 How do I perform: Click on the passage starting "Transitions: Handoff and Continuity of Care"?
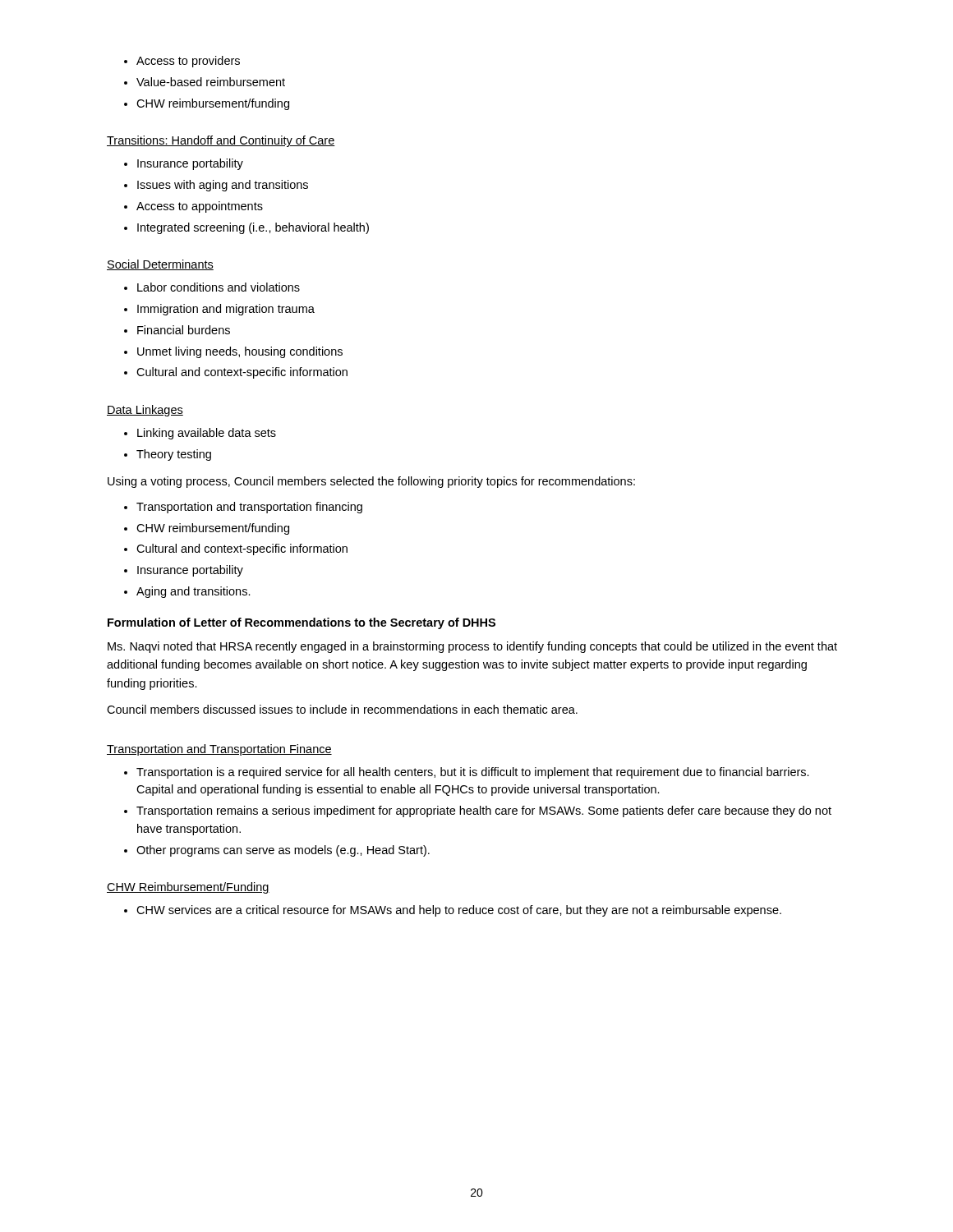point(221,141)
